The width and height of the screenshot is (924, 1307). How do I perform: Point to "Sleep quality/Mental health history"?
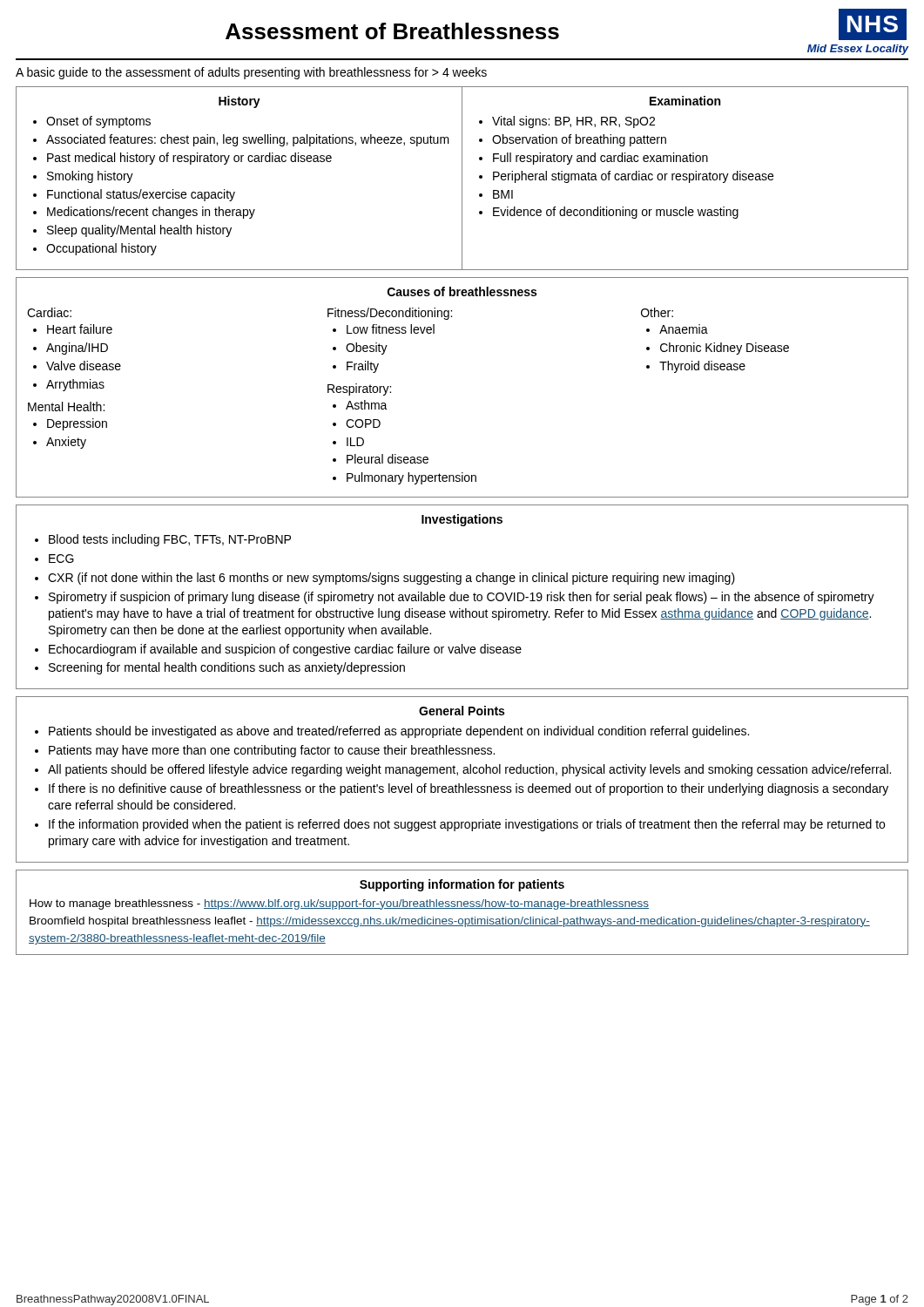click(x=139, y=230)
